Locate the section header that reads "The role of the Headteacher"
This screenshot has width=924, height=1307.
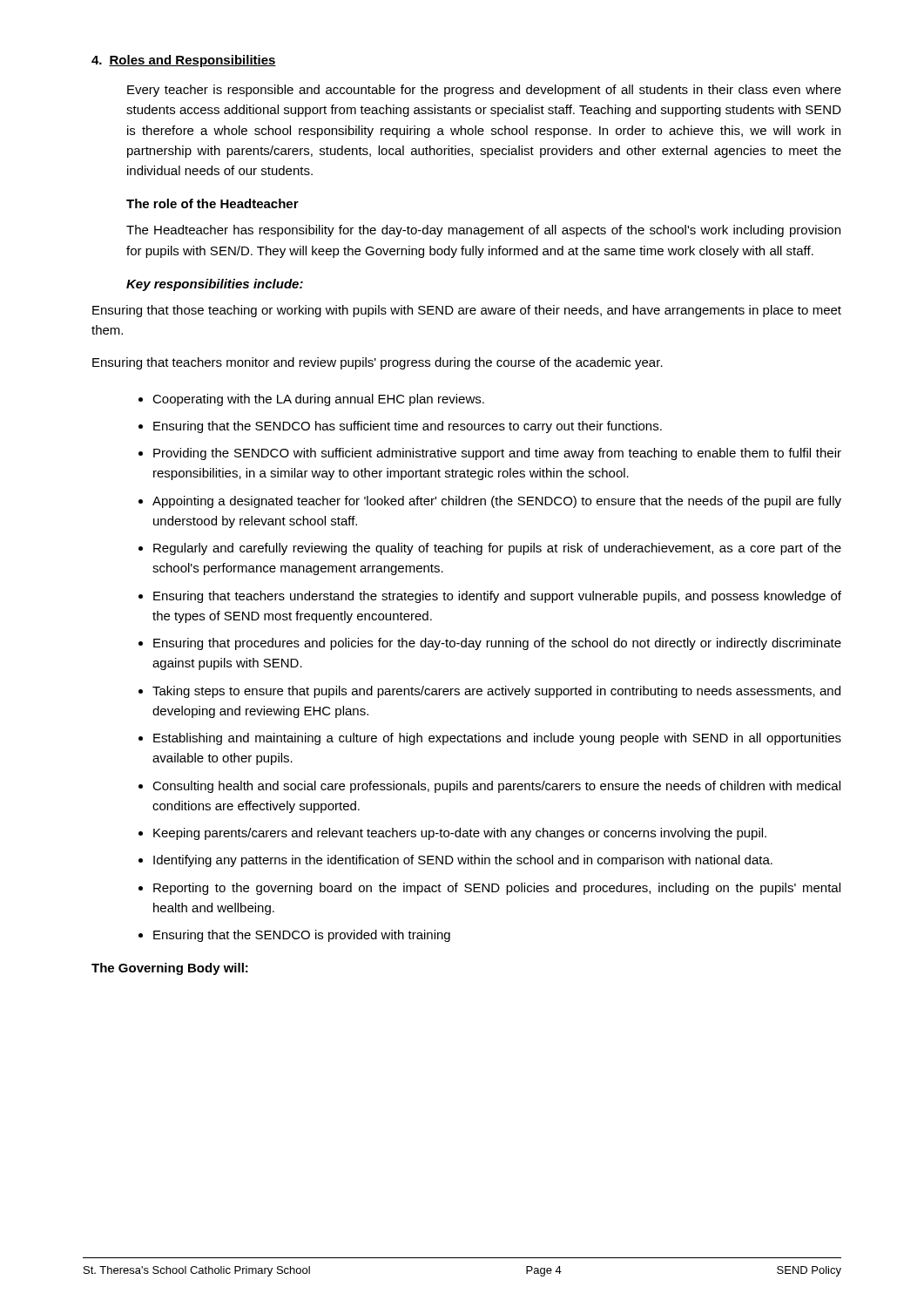pos(212,204)
